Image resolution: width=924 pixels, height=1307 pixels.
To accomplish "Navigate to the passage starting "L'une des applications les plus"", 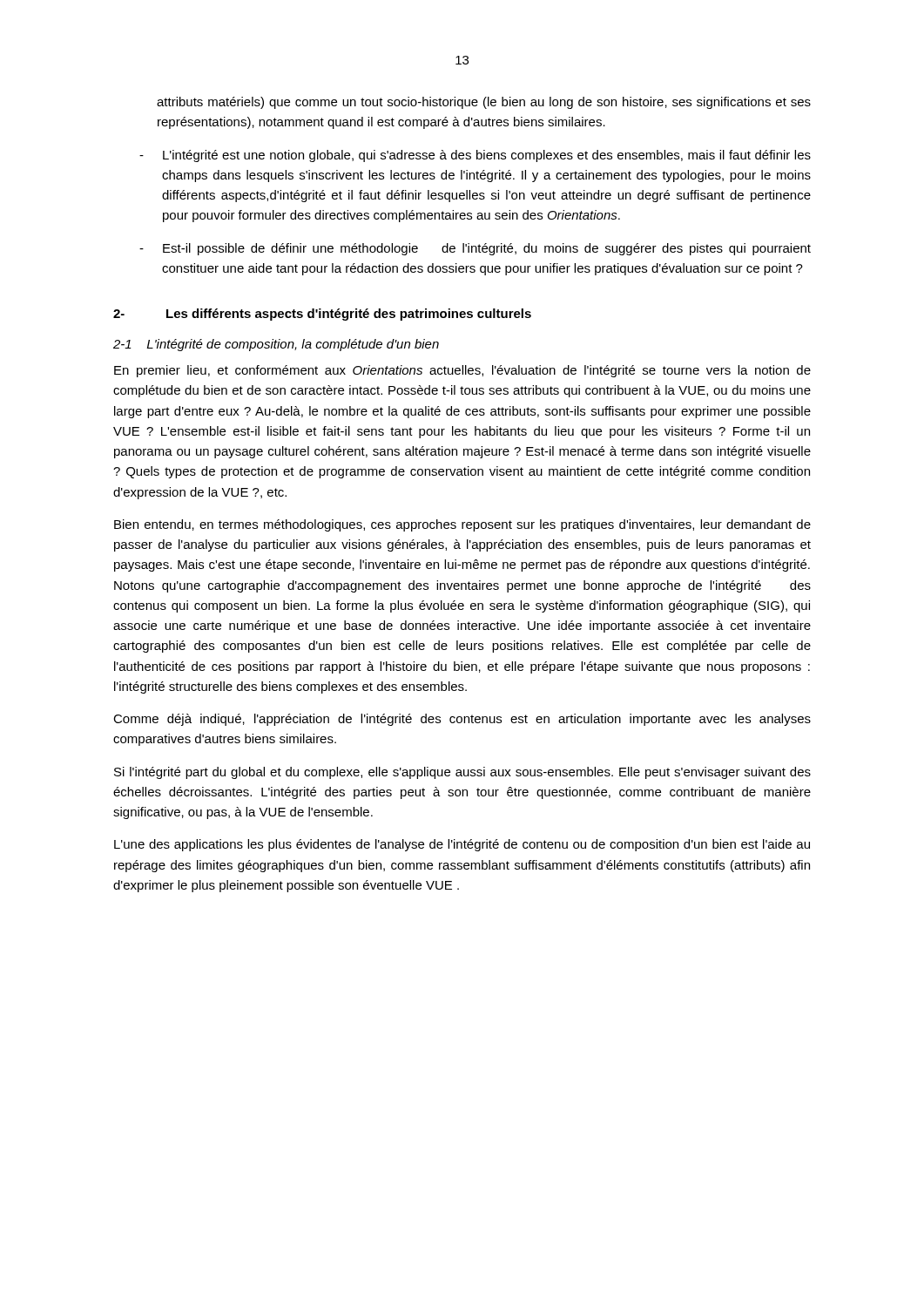I will click(462, 864).
